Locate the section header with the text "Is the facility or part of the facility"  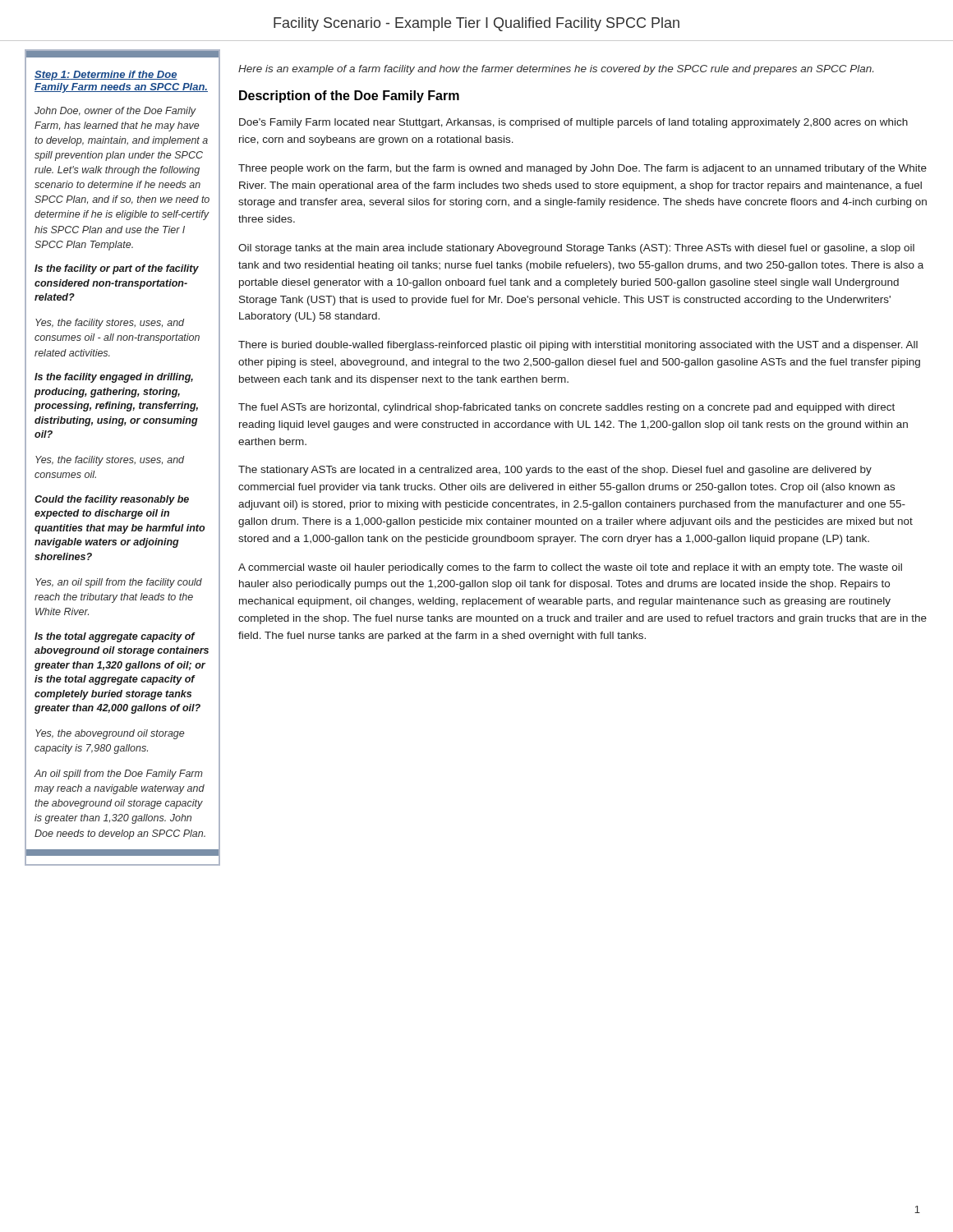click(x=122, y=284)
